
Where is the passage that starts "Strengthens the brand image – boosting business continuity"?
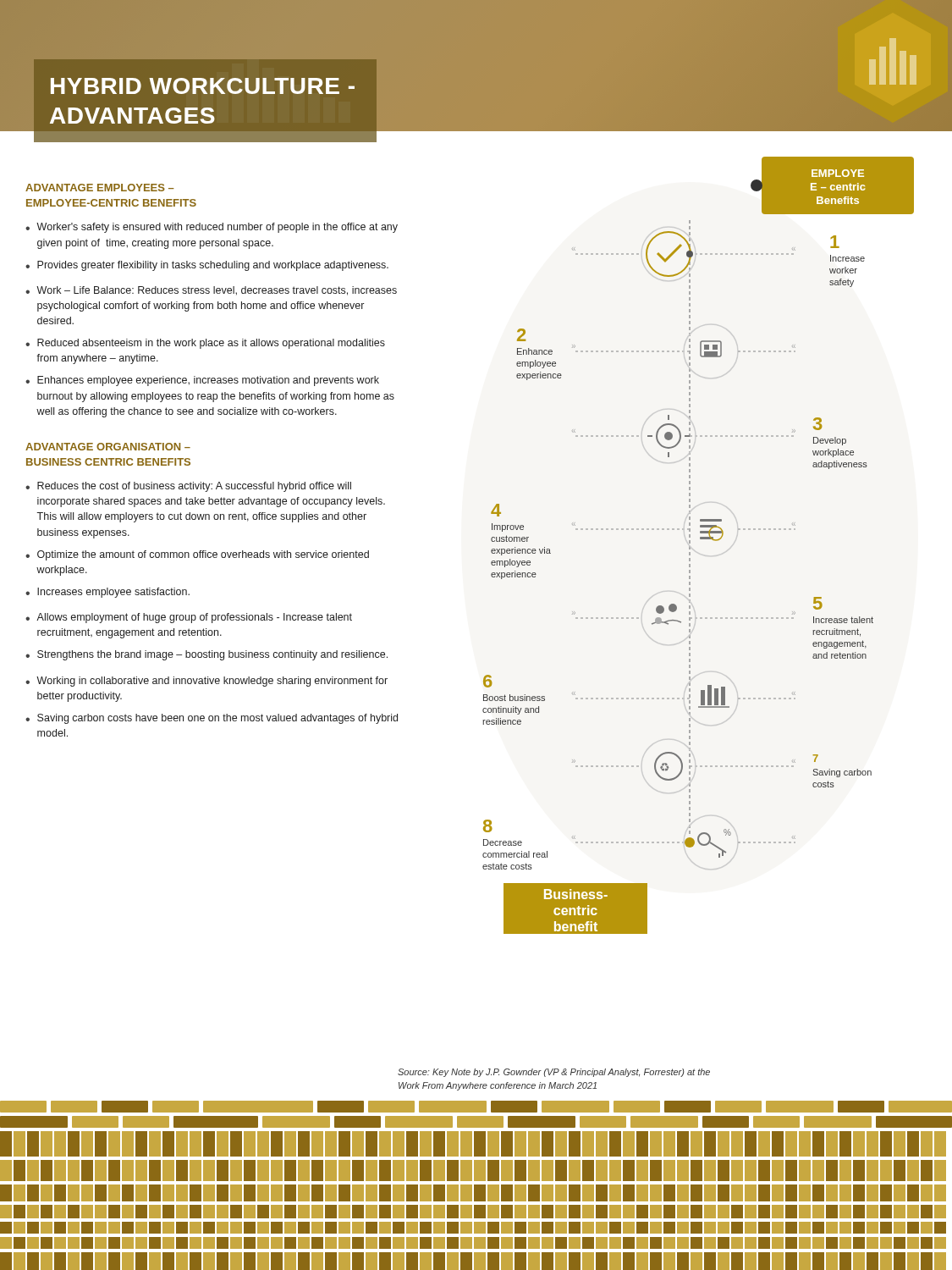pyautogui.click(x=213, y=655)
